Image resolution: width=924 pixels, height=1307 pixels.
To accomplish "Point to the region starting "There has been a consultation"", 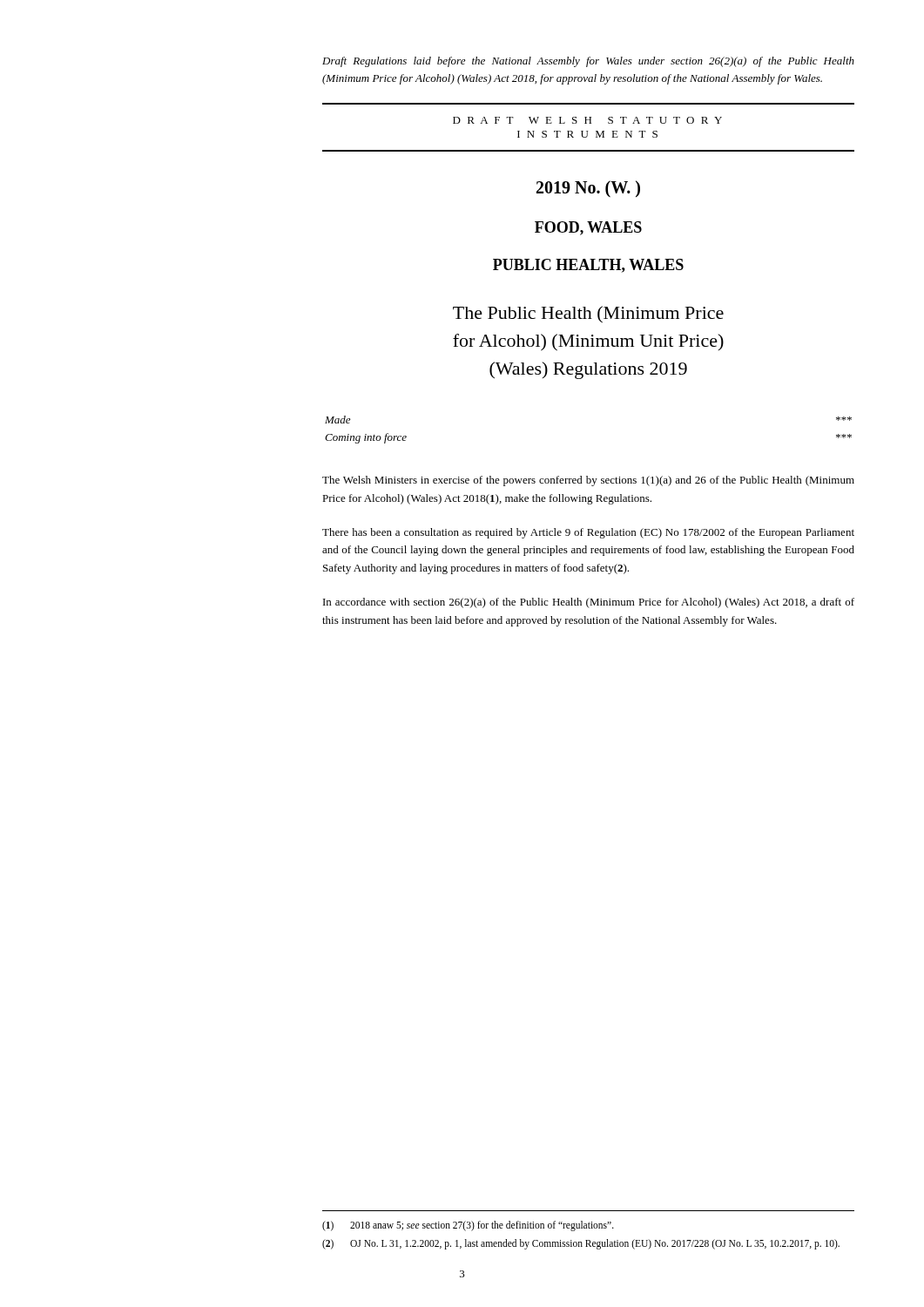I will pos(588,550).
